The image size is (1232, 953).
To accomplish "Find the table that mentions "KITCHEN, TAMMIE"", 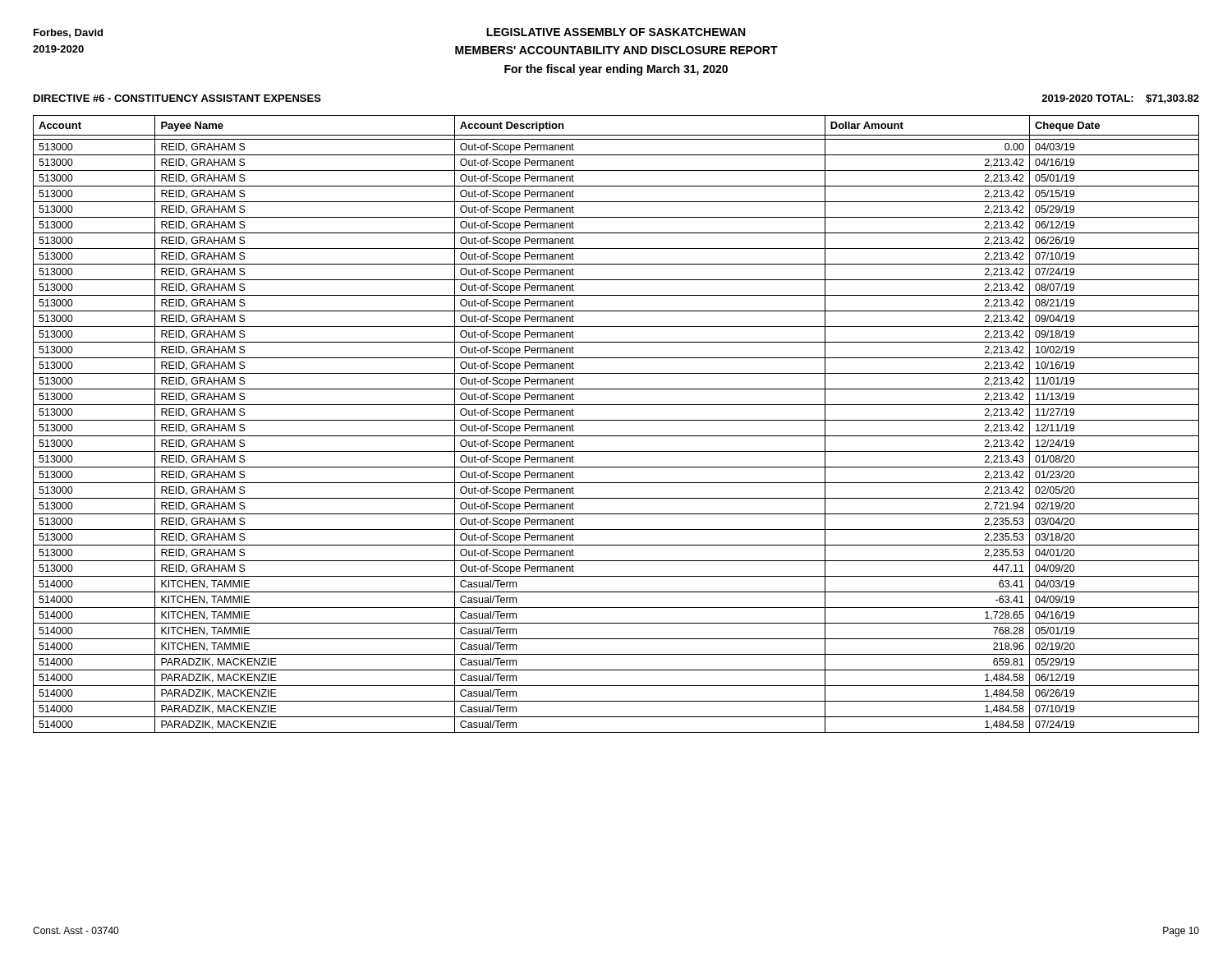I will [x=616, y=424].
